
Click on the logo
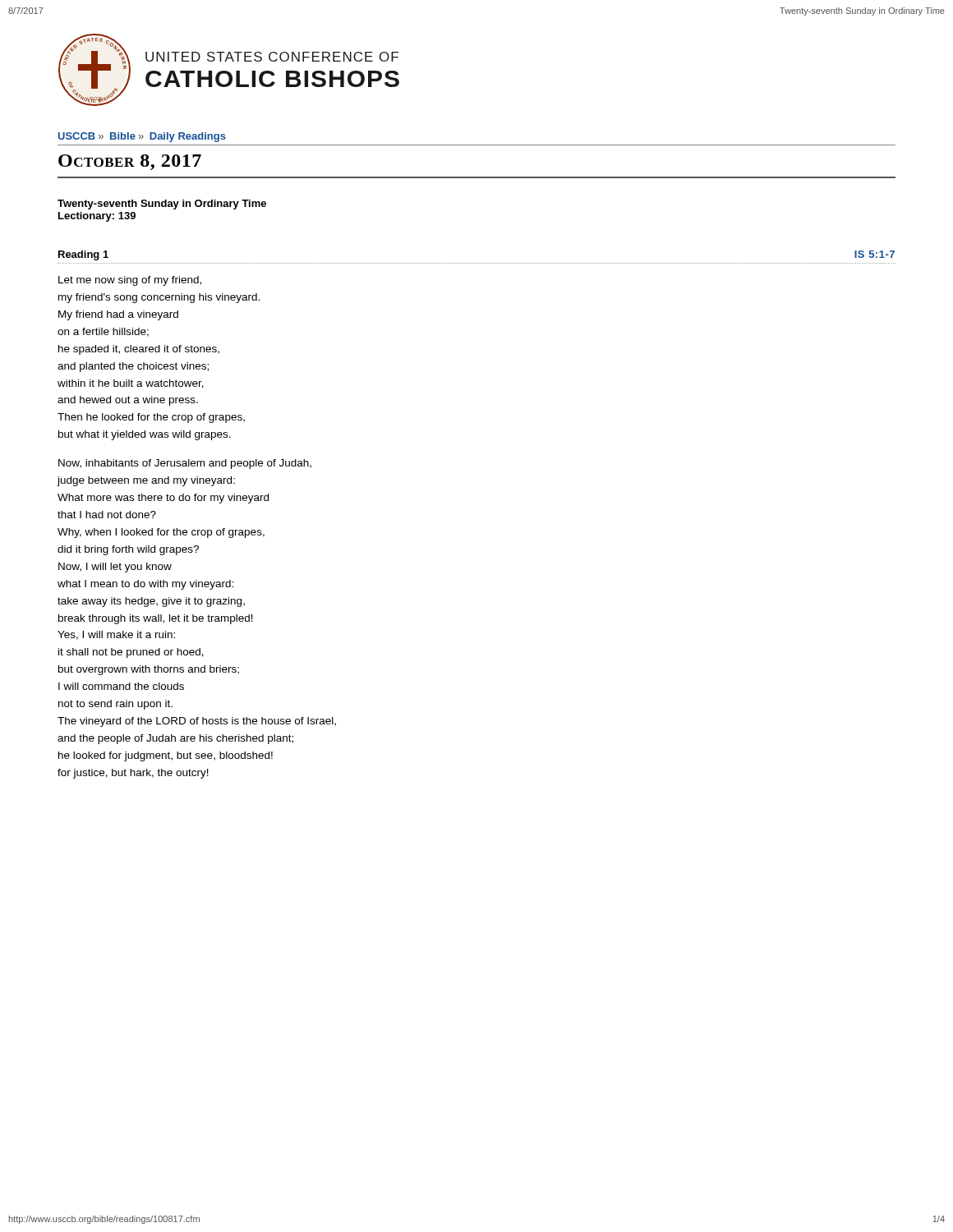[94, 71]
